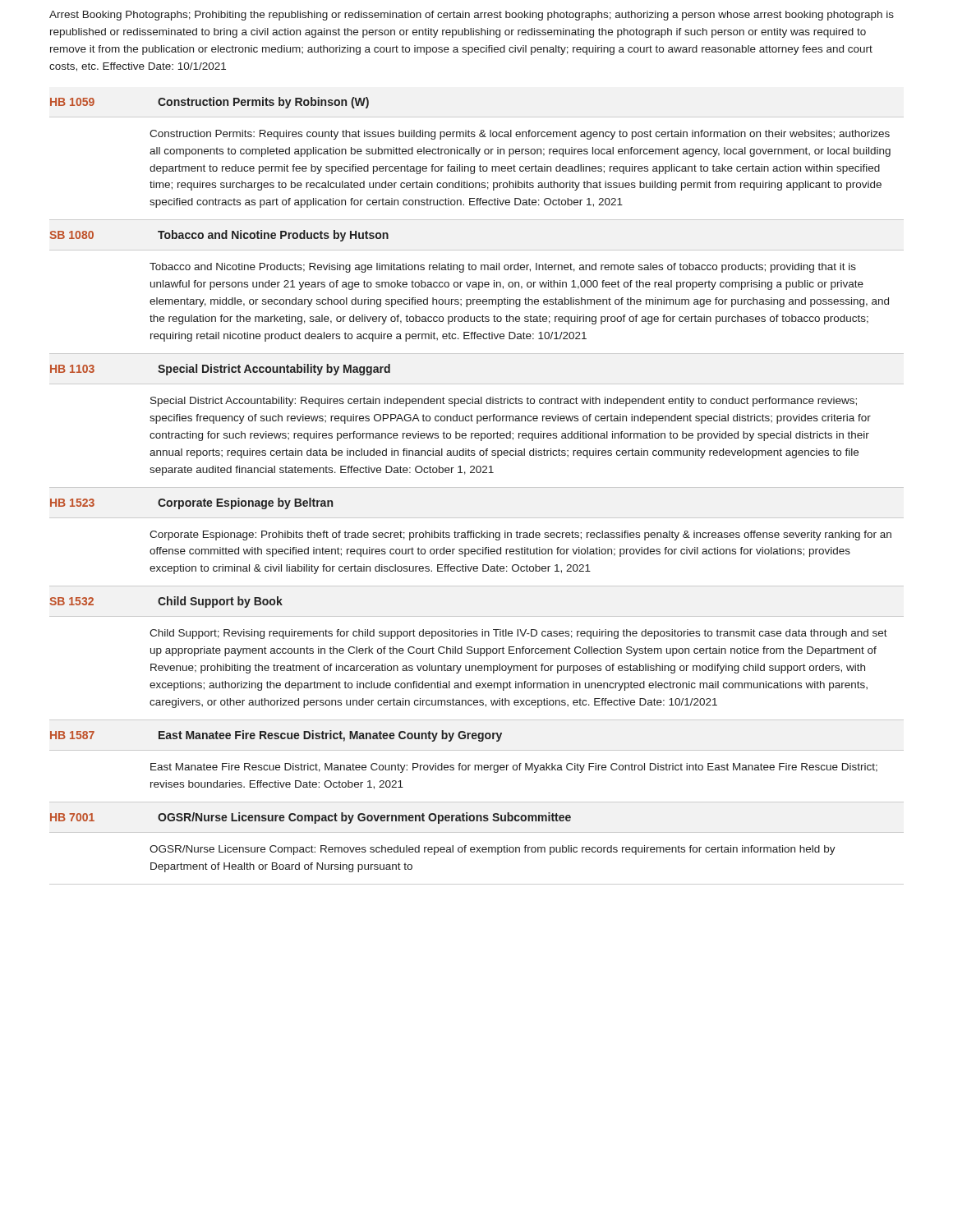Select the text block that says "Construction Permits: Requires county that issues"

click(476, 169)
